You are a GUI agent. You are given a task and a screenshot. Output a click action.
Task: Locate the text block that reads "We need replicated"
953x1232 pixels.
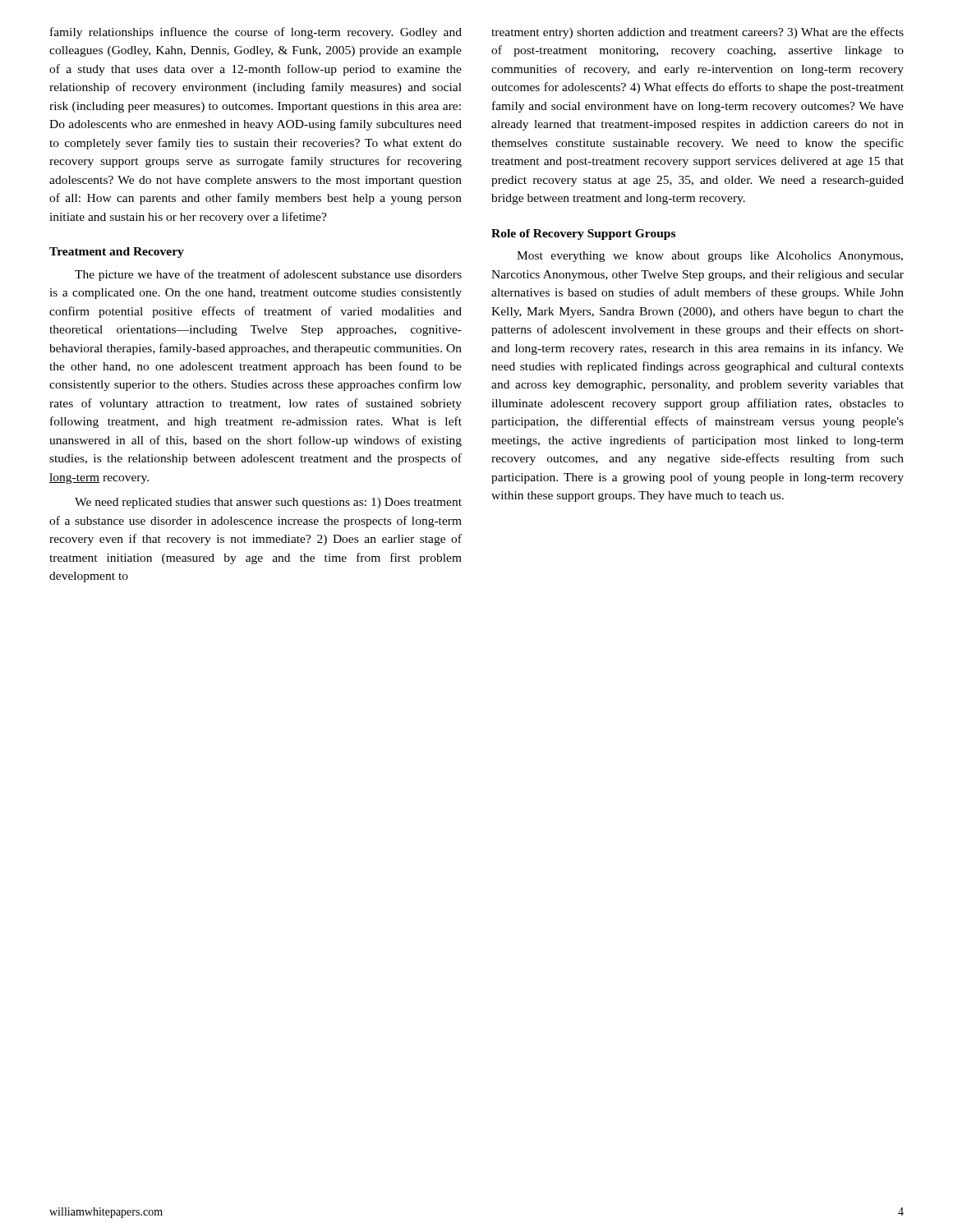255,539
